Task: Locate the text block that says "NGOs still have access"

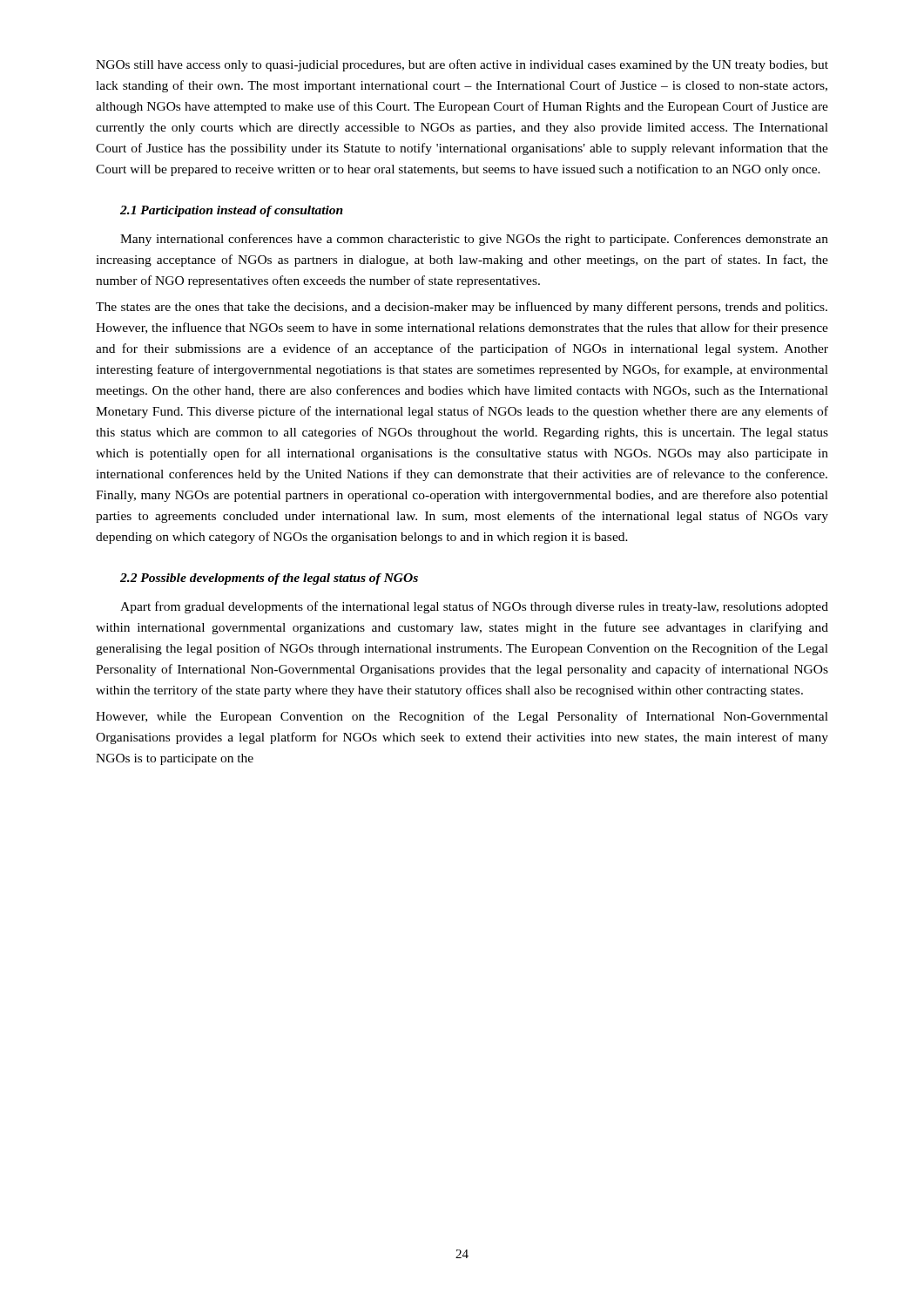Action: click(462, 117)
